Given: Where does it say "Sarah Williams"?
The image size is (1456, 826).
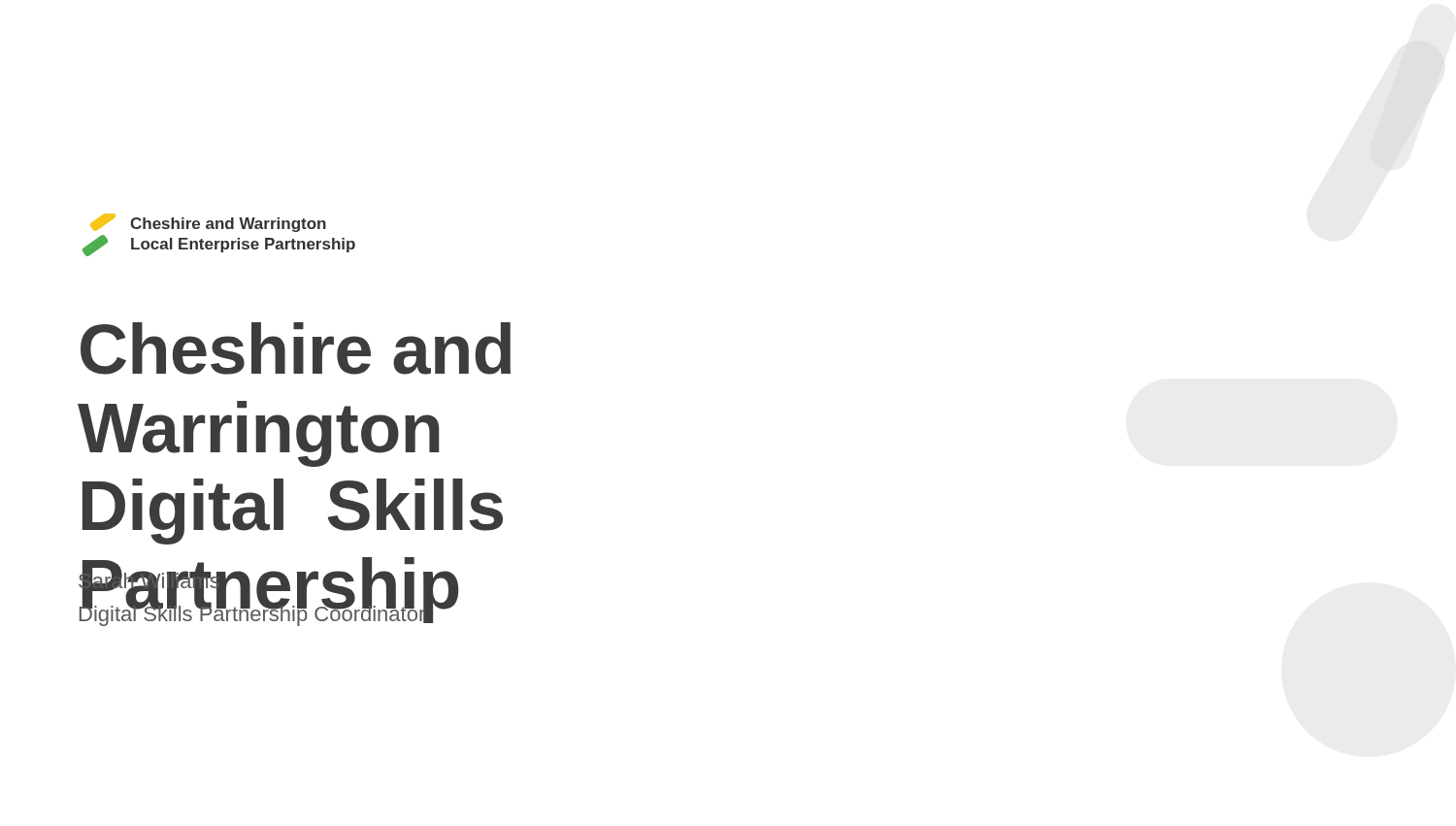Looking at the screenshot, I should tap(149, 581).
